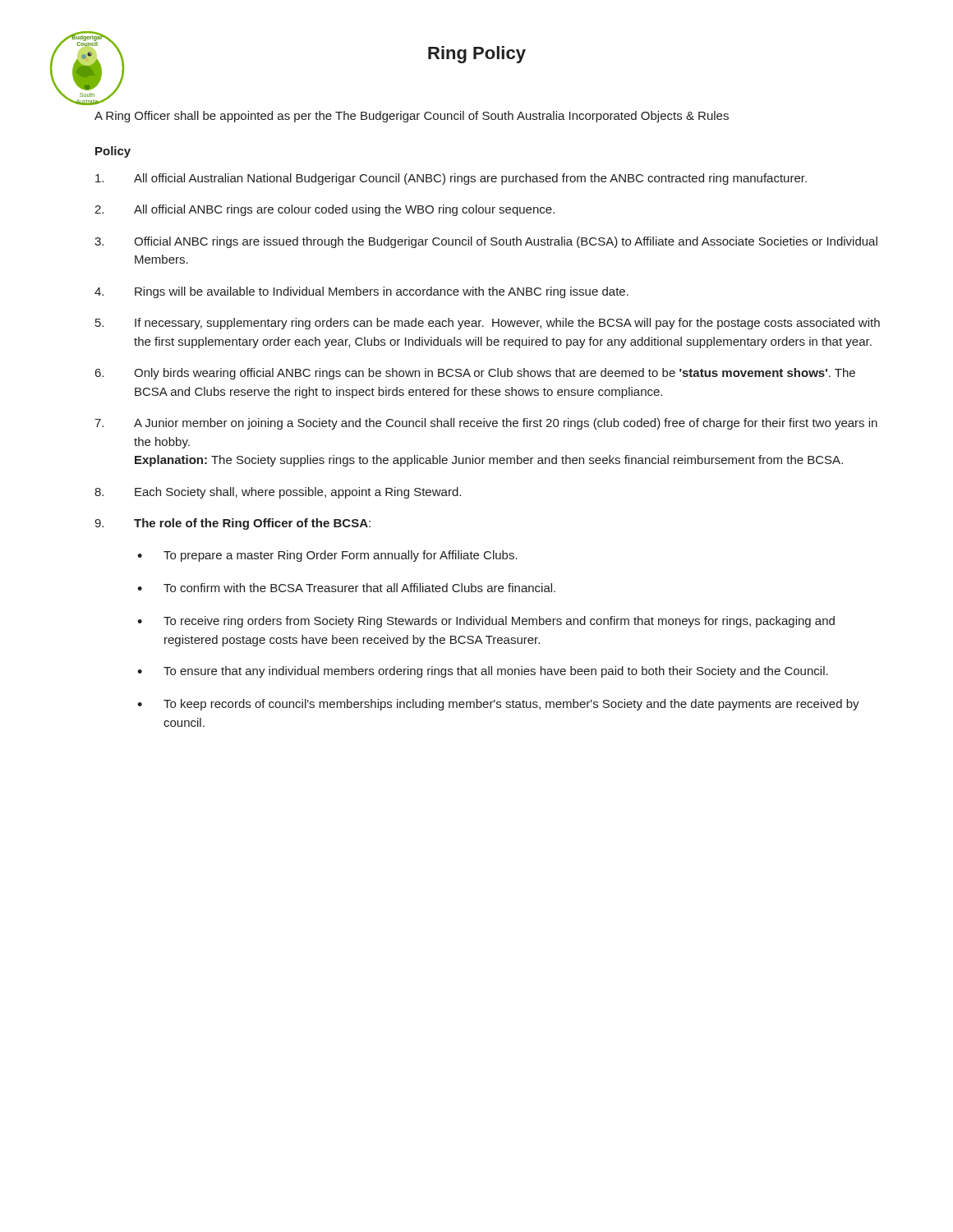The height and width of the screenshot is (1232, 953).
Task: Locate the logo
Action: (x=88, y=69)
